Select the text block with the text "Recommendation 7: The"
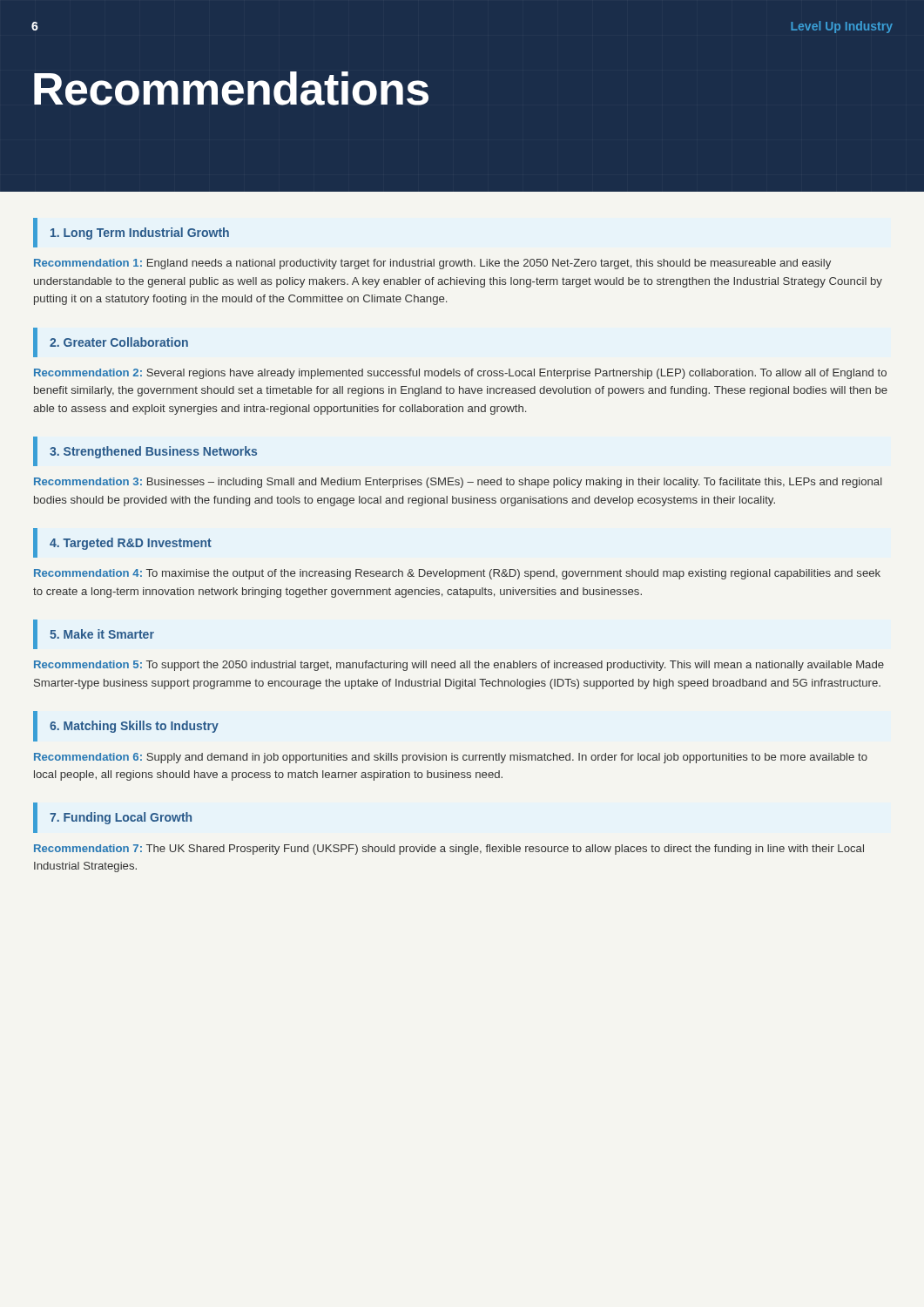 point(449,857)
